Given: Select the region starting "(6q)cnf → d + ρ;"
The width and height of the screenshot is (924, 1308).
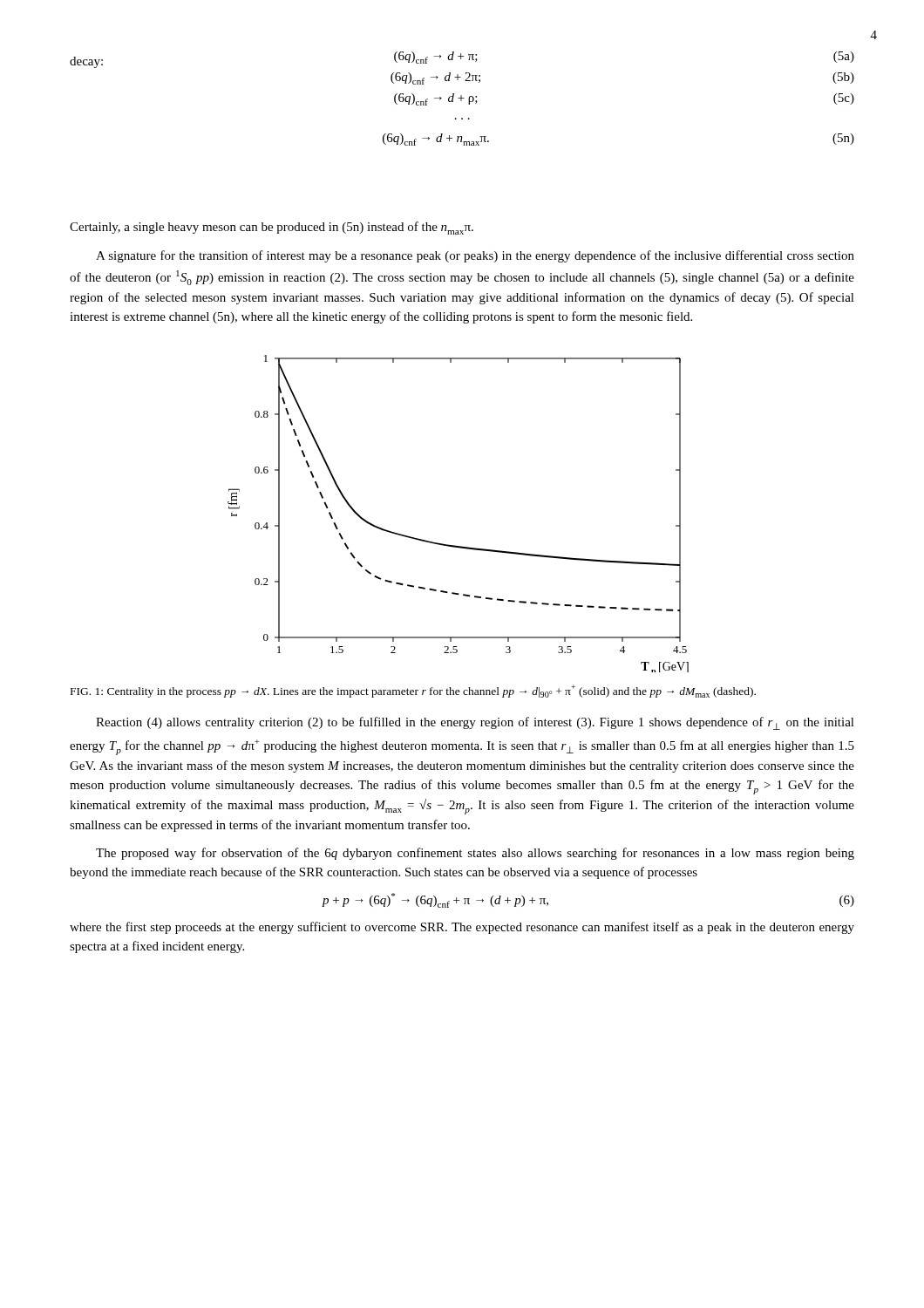Looking at the screenshot, I should click(x=462, y=99).
